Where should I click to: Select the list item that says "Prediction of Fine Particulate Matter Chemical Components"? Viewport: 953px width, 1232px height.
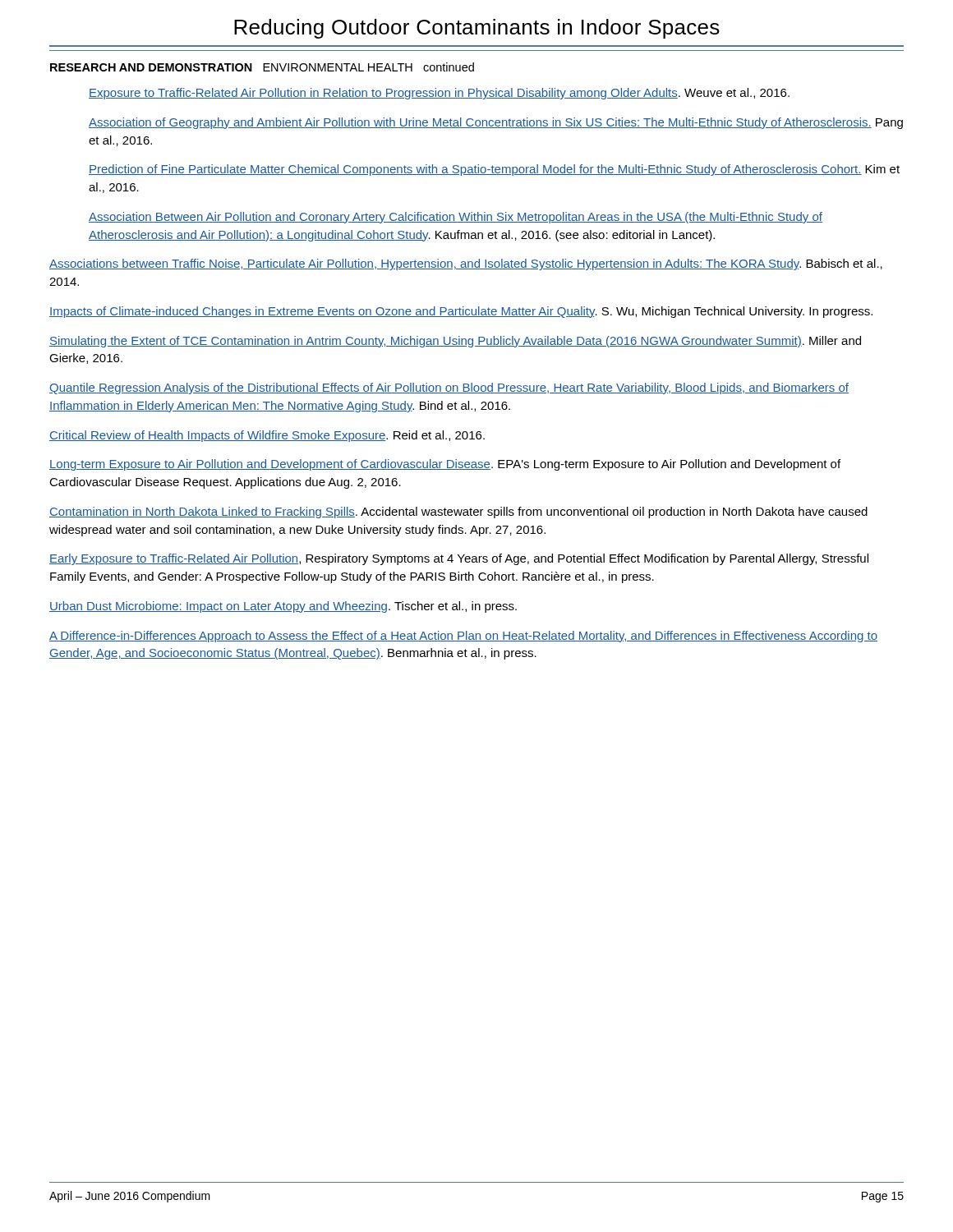494,178
